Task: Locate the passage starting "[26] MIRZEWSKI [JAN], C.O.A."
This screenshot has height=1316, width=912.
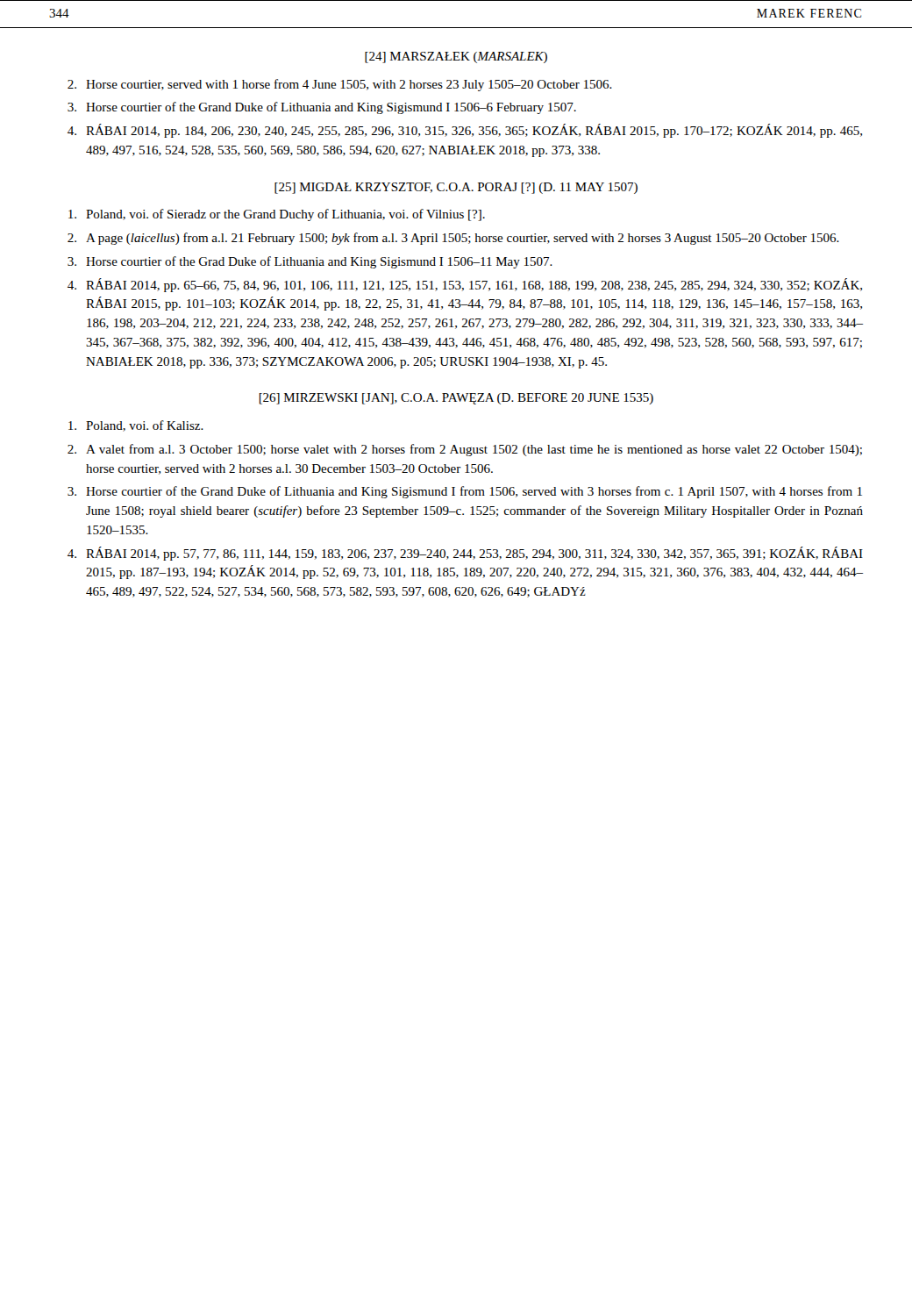Action: point(456,398)
